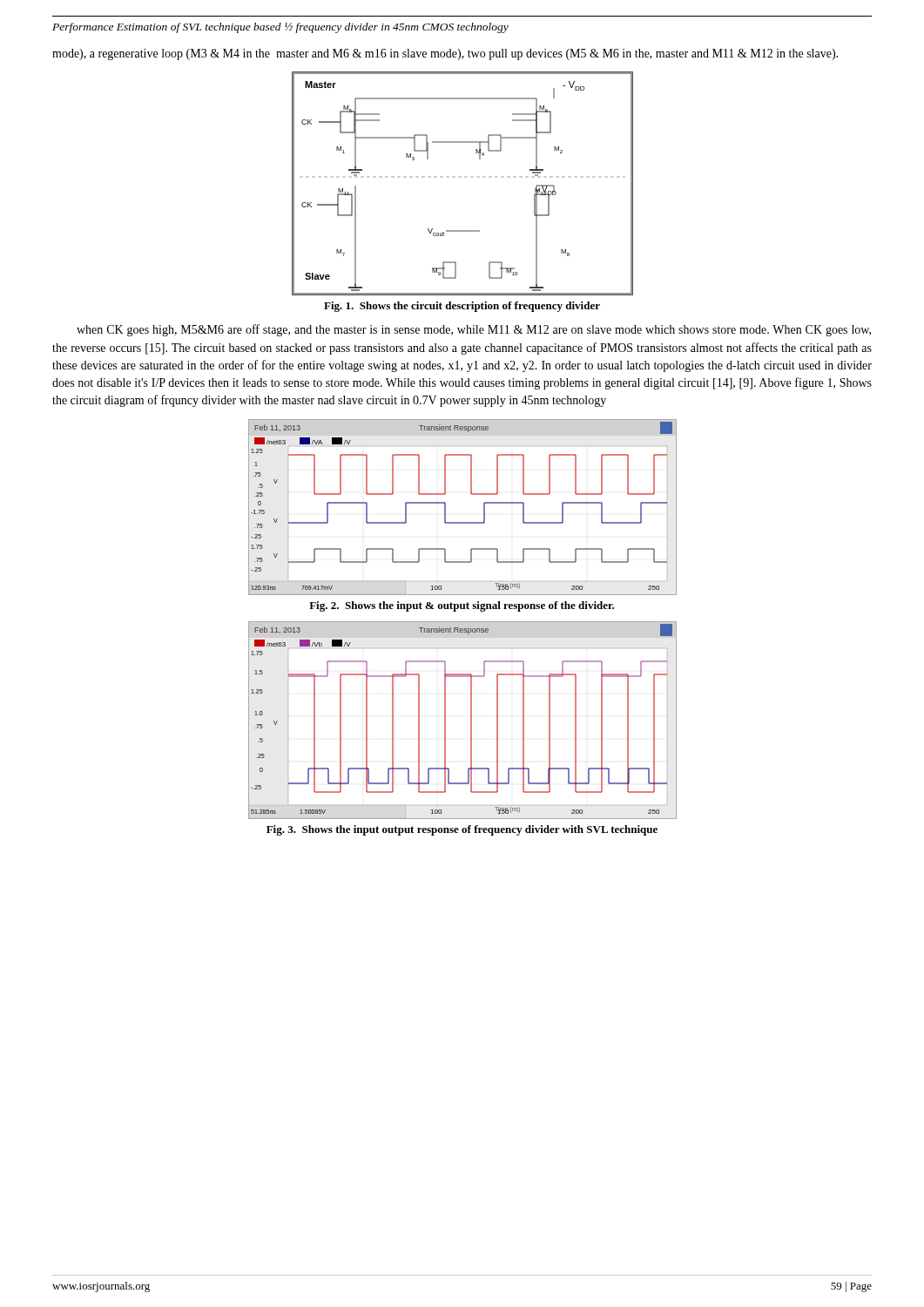Find the caption with the text "Fig. 1. Shows"

pyautogui.click(x=462, y=306)
